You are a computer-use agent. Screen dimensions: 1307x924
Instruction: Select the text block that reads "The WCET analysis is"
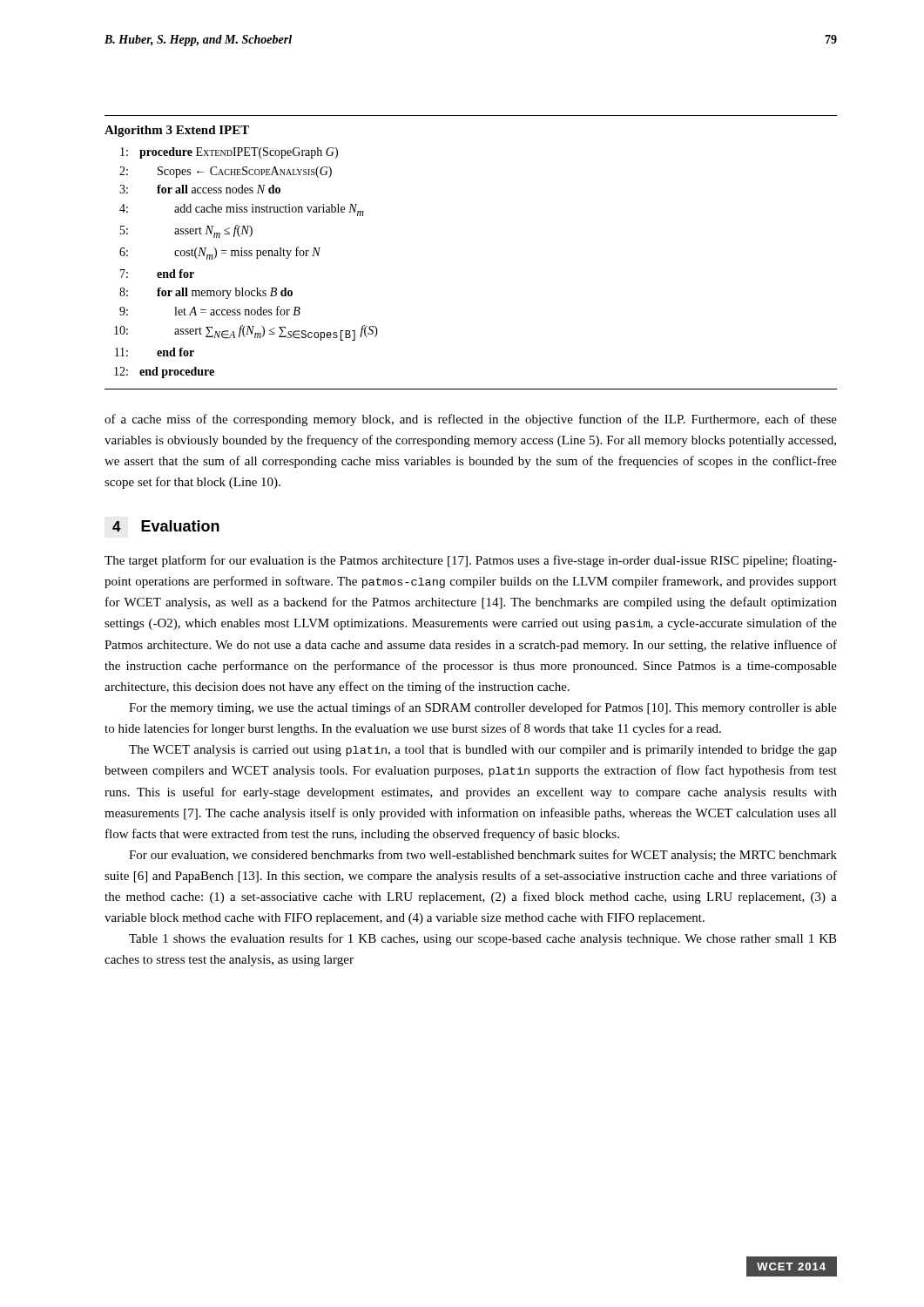click(471, 791)
